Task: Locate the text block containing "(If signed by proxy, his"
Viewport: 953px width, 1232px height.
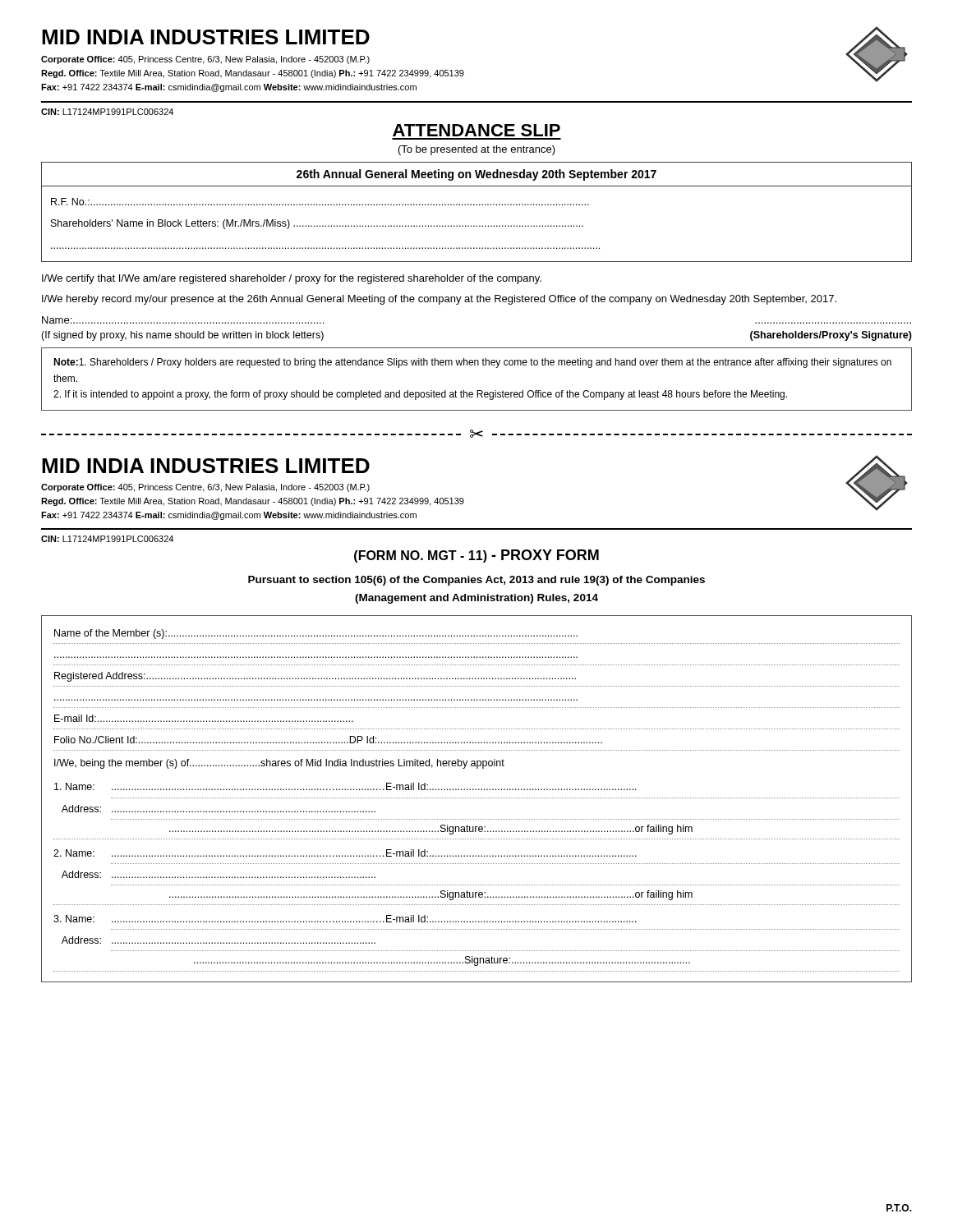Action: tap(181, 336)
